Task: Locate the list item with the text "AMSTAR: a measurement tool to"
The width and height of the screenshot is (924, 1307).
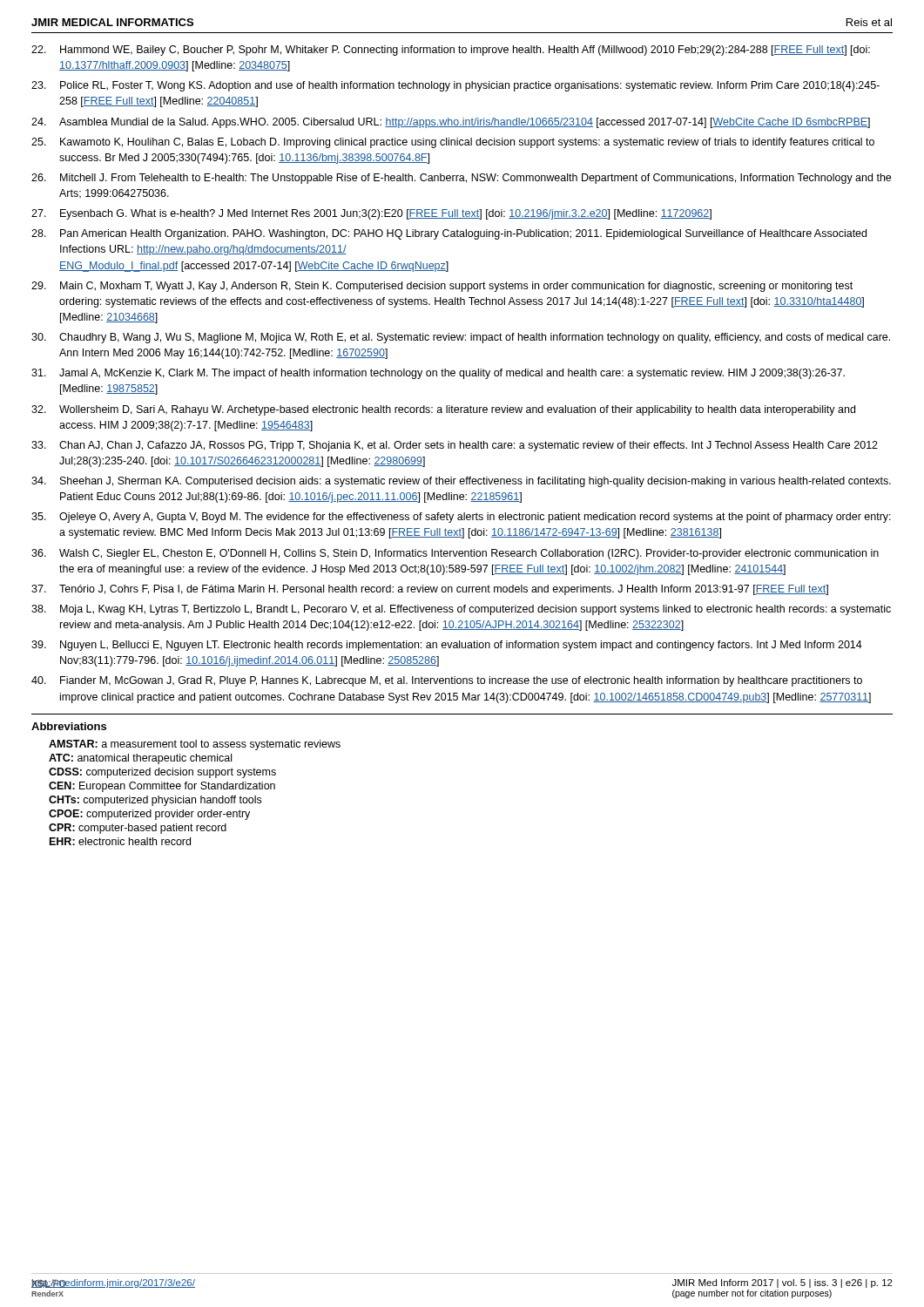Action: (x=195, y=744)
